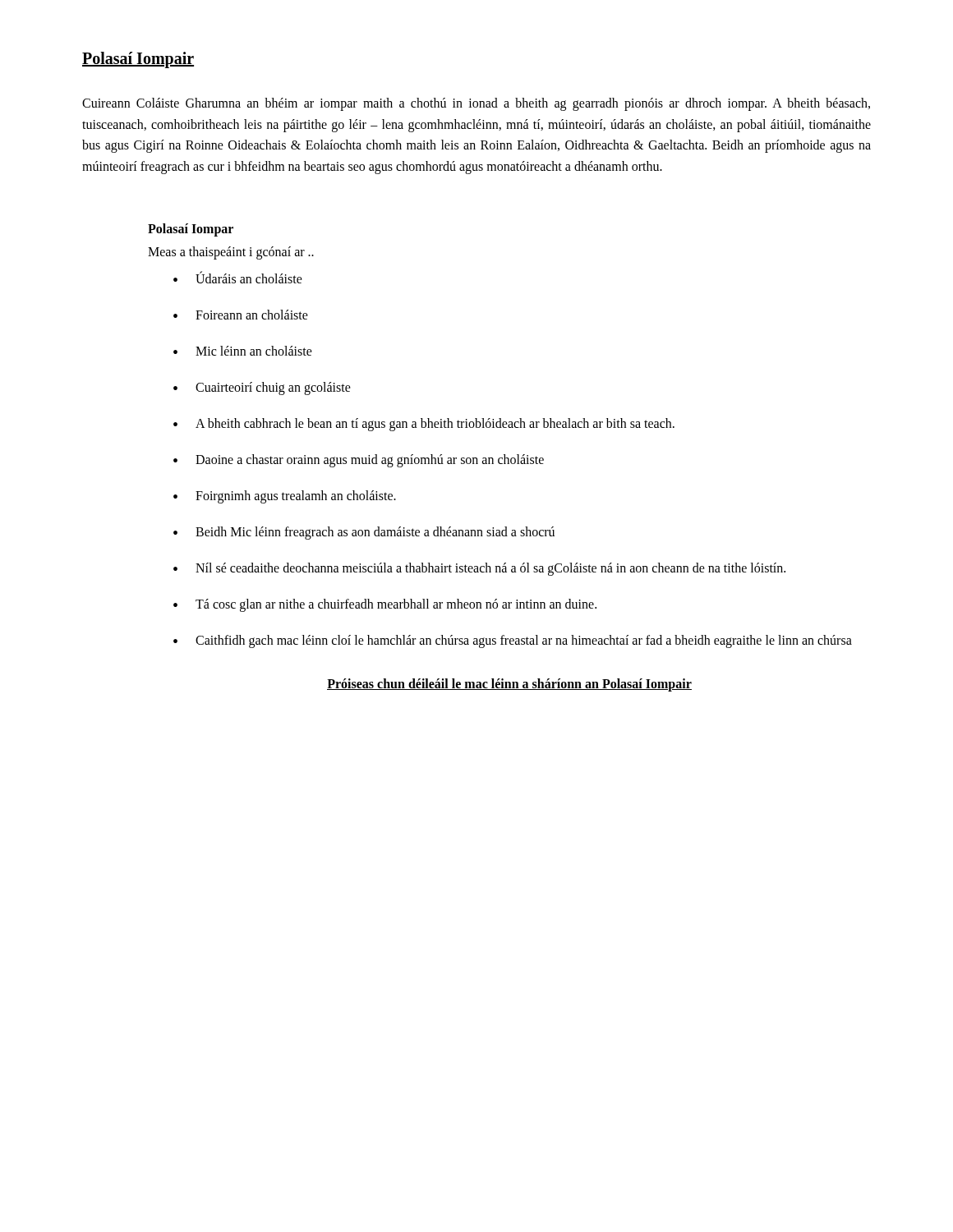Click on the block starting "• Daoine a chastar orainn"
The width and height of the screenshot is (953, 1232).
pyautogui.click(x=522, y=461)
